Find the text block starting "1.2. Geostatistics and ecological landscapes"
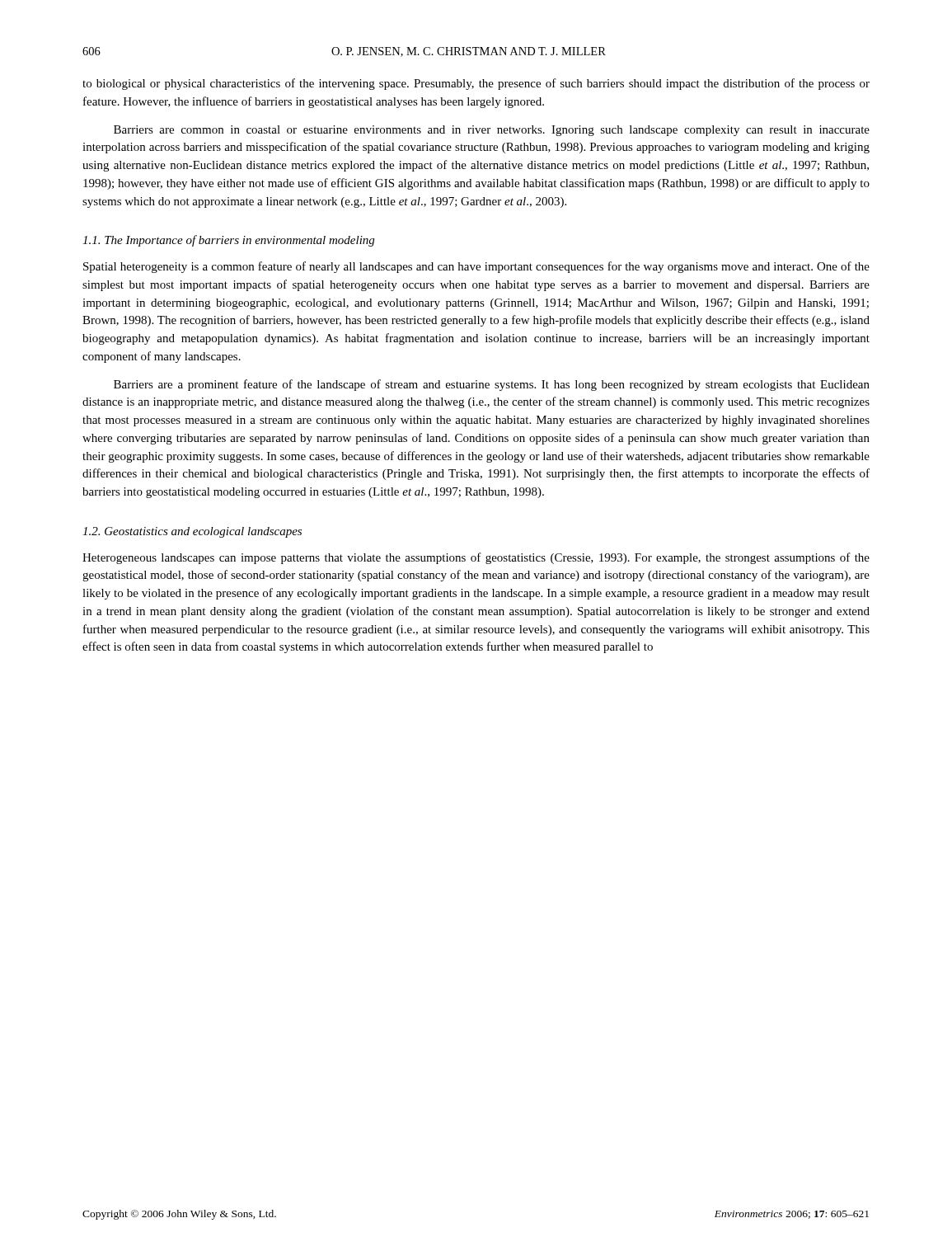 [x=192, y=531]
